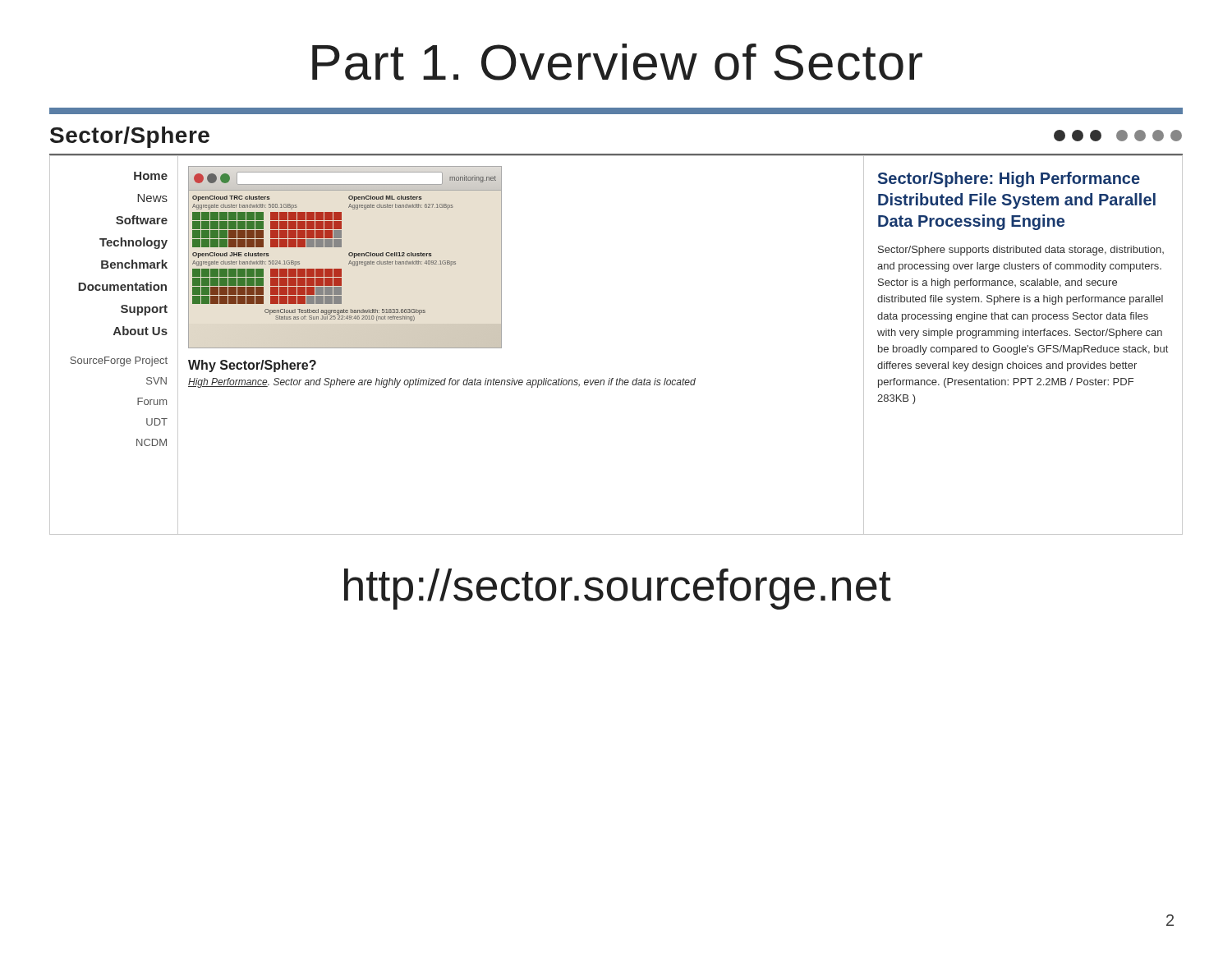The image size is (1232, 953).
Task: Find the screenshot
Action: coord(345,257)
